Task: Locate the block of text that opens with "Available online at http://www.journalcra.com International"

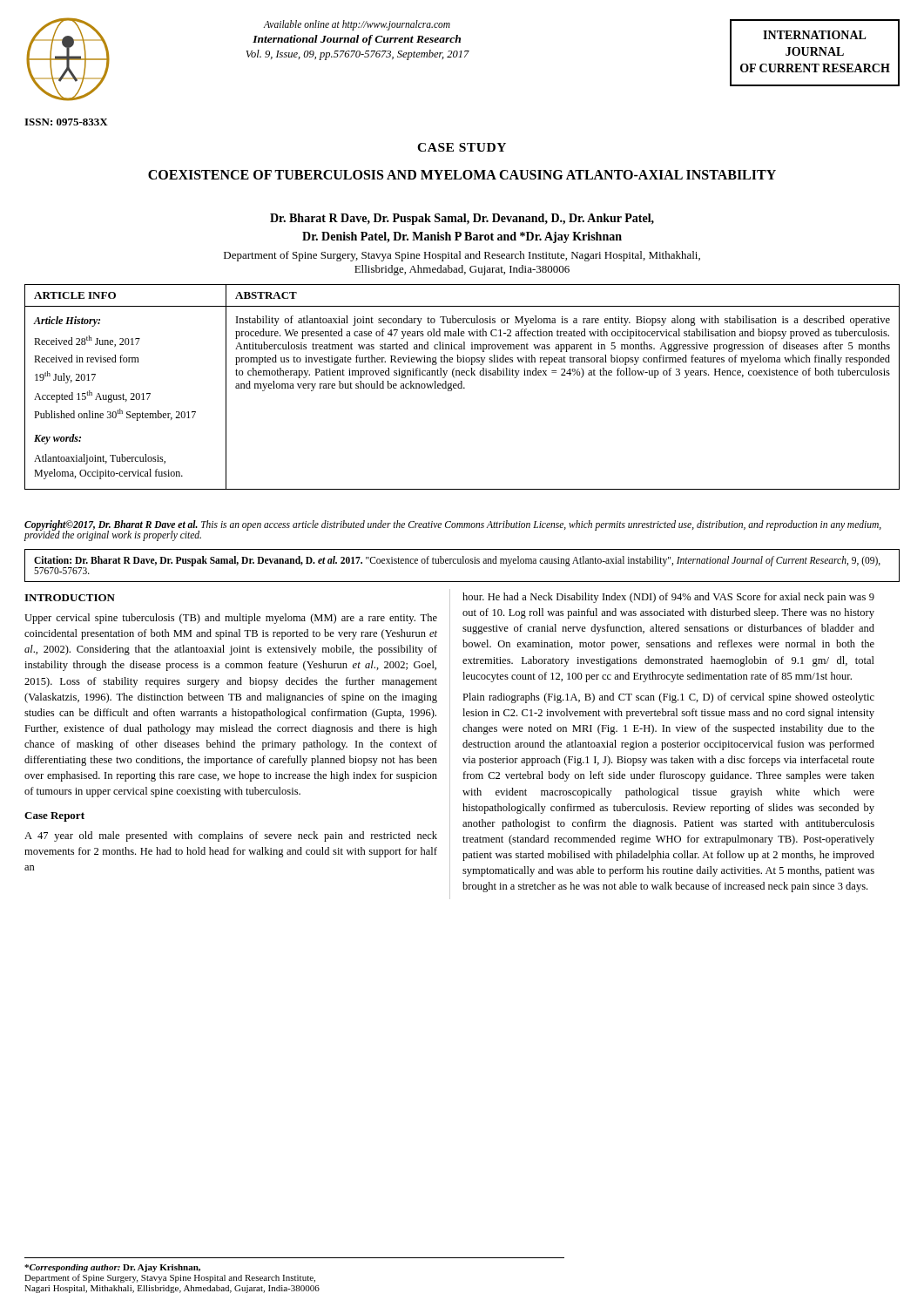Action: (x=357, y=40)
